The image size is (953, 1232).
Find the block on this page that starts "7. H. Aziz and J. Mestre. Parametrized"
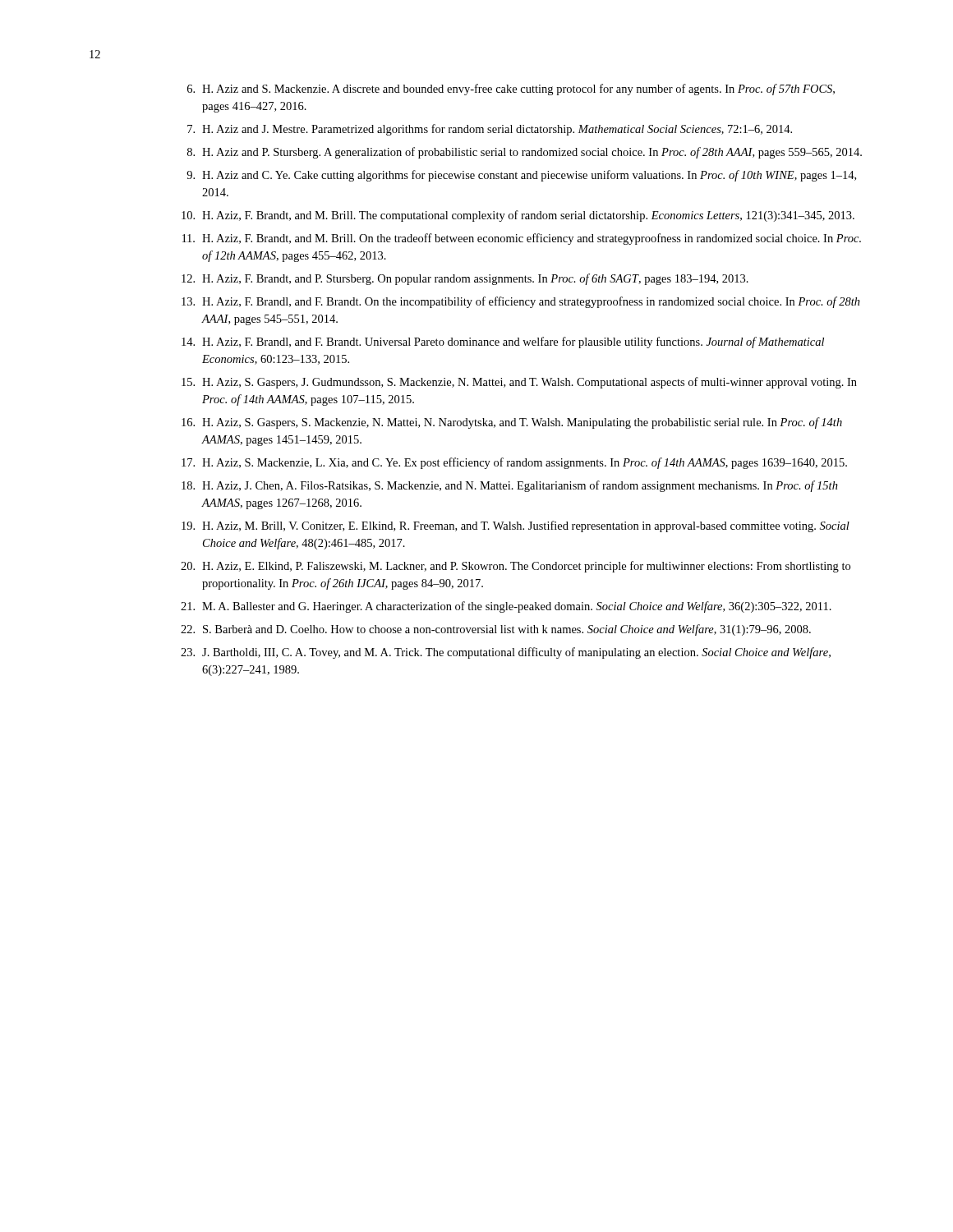click(514, 129)
